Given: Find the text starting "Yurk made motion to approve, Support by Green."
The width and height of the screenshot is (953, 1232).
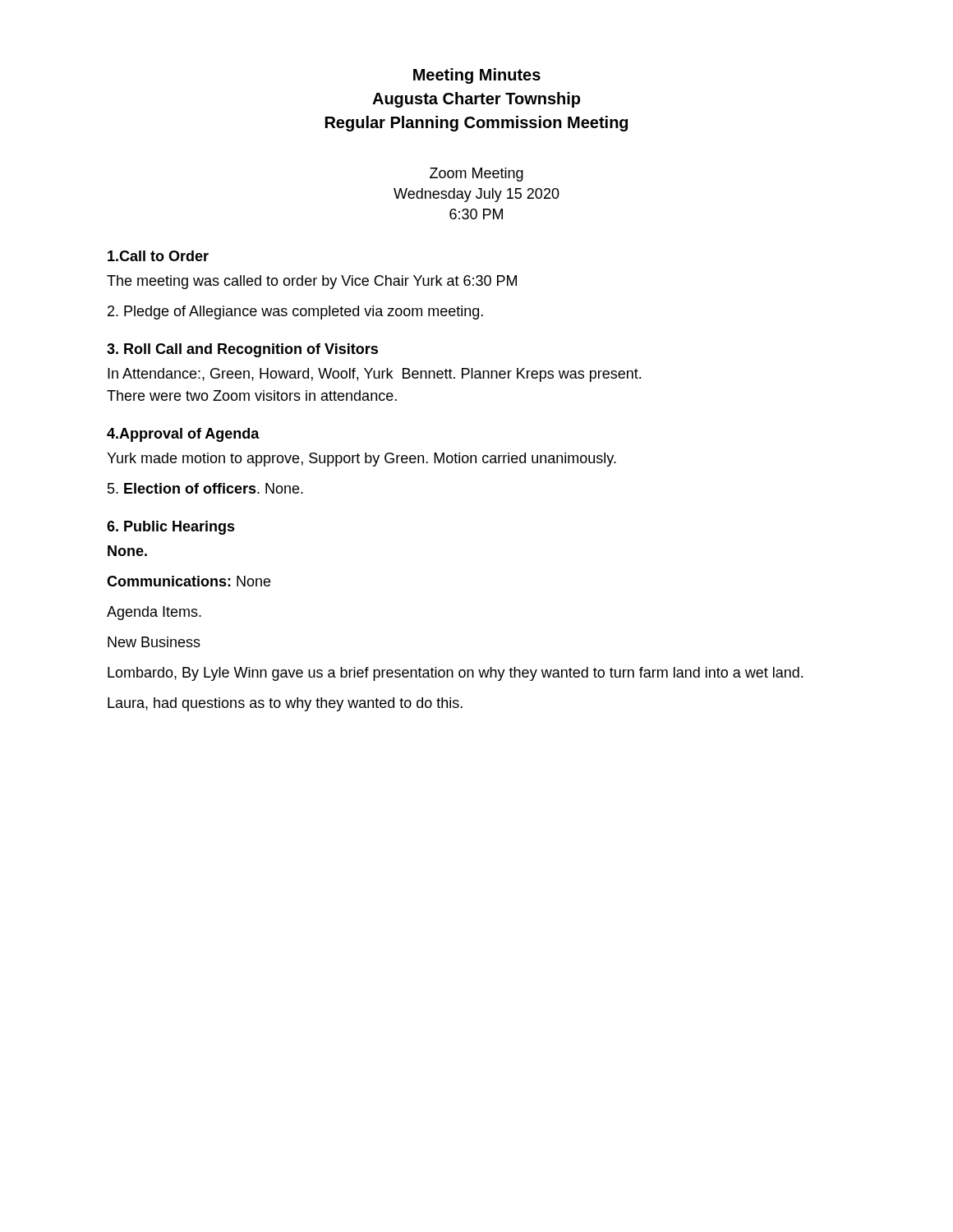Looking at the screenshot, I should click(x=362, y=458).
